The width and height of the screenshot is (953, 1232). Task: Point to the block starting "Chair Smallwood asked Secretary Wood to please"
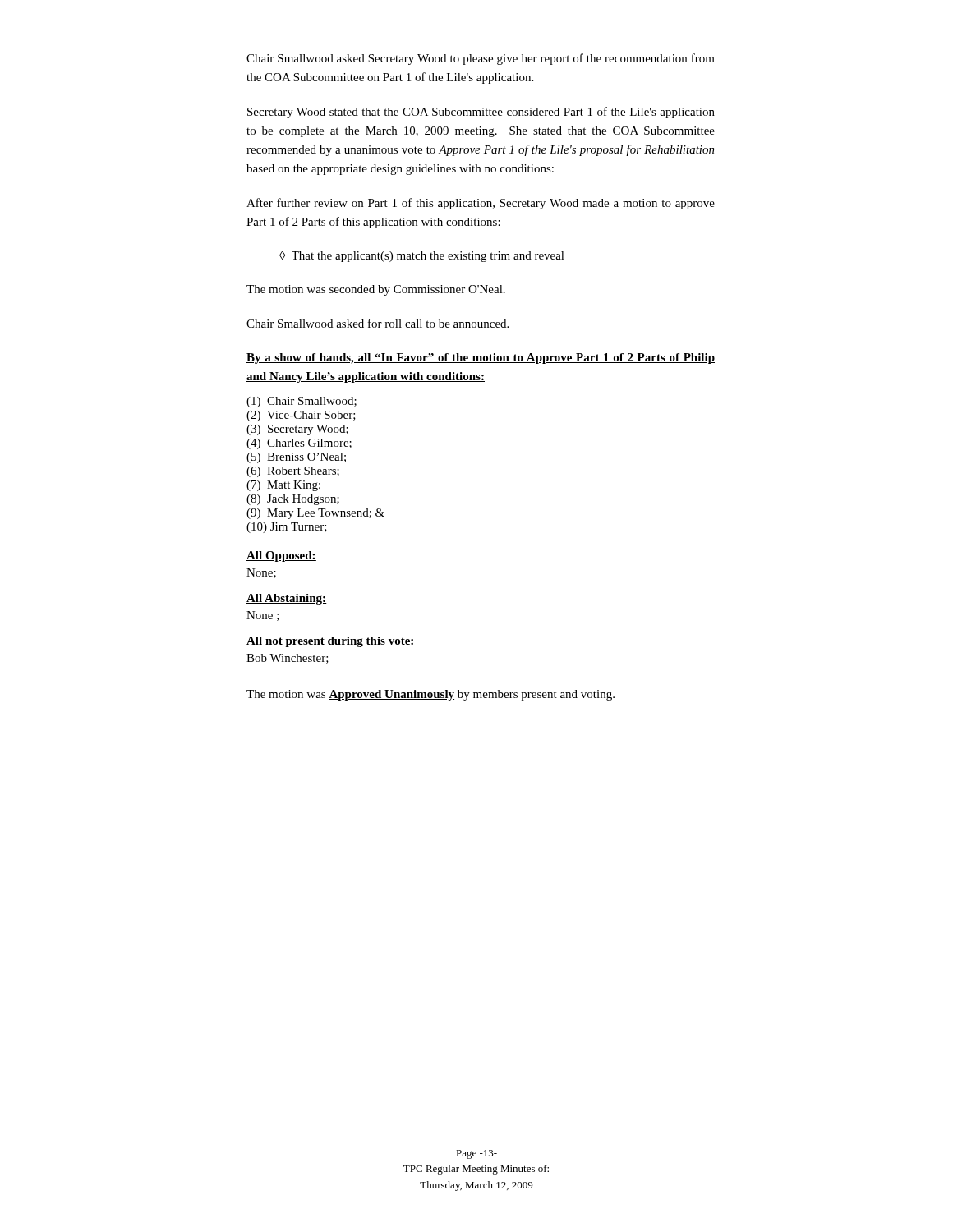(x=481, y=68)
